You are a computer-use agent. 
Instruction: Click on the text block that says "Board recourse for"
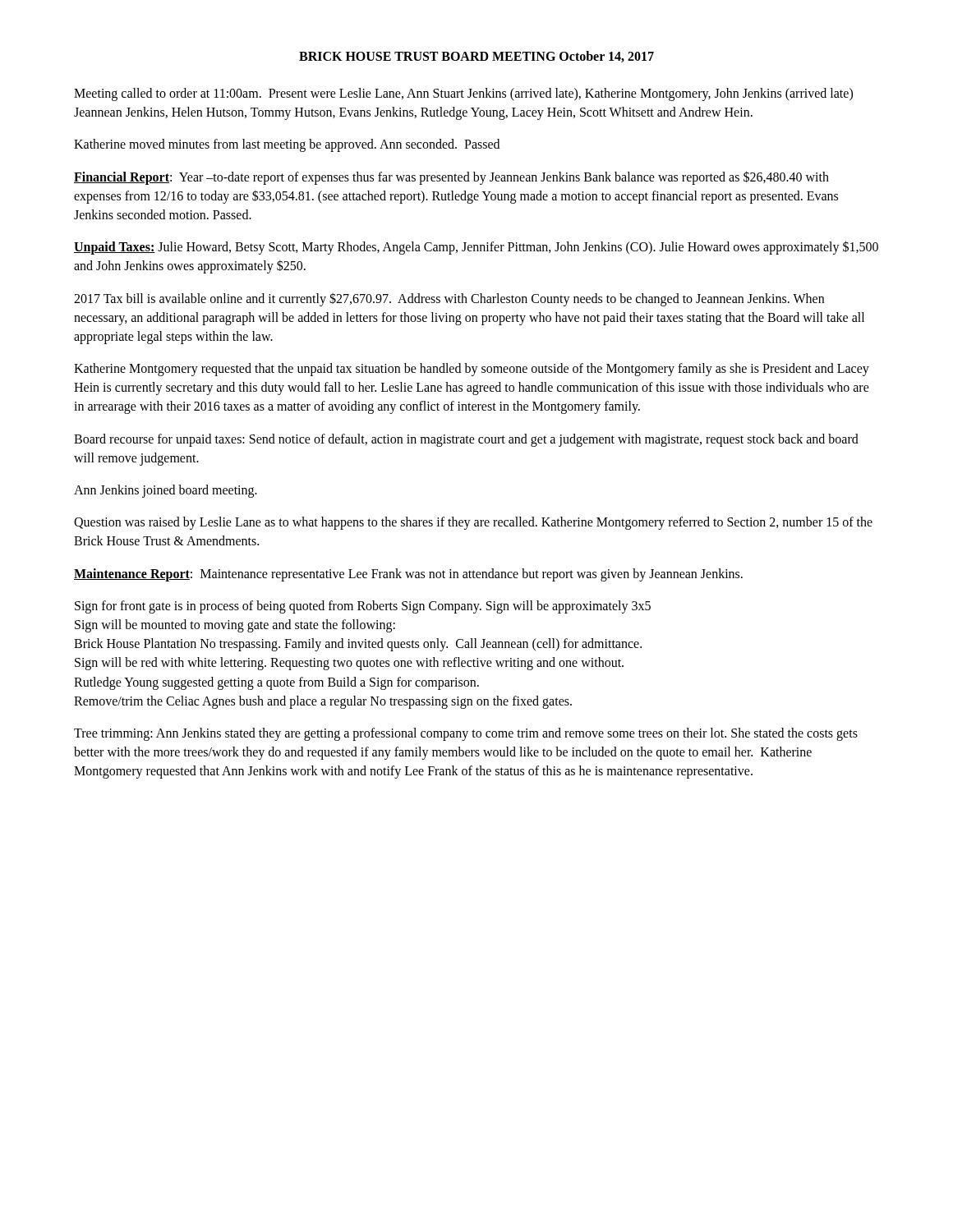pos(476,448)
